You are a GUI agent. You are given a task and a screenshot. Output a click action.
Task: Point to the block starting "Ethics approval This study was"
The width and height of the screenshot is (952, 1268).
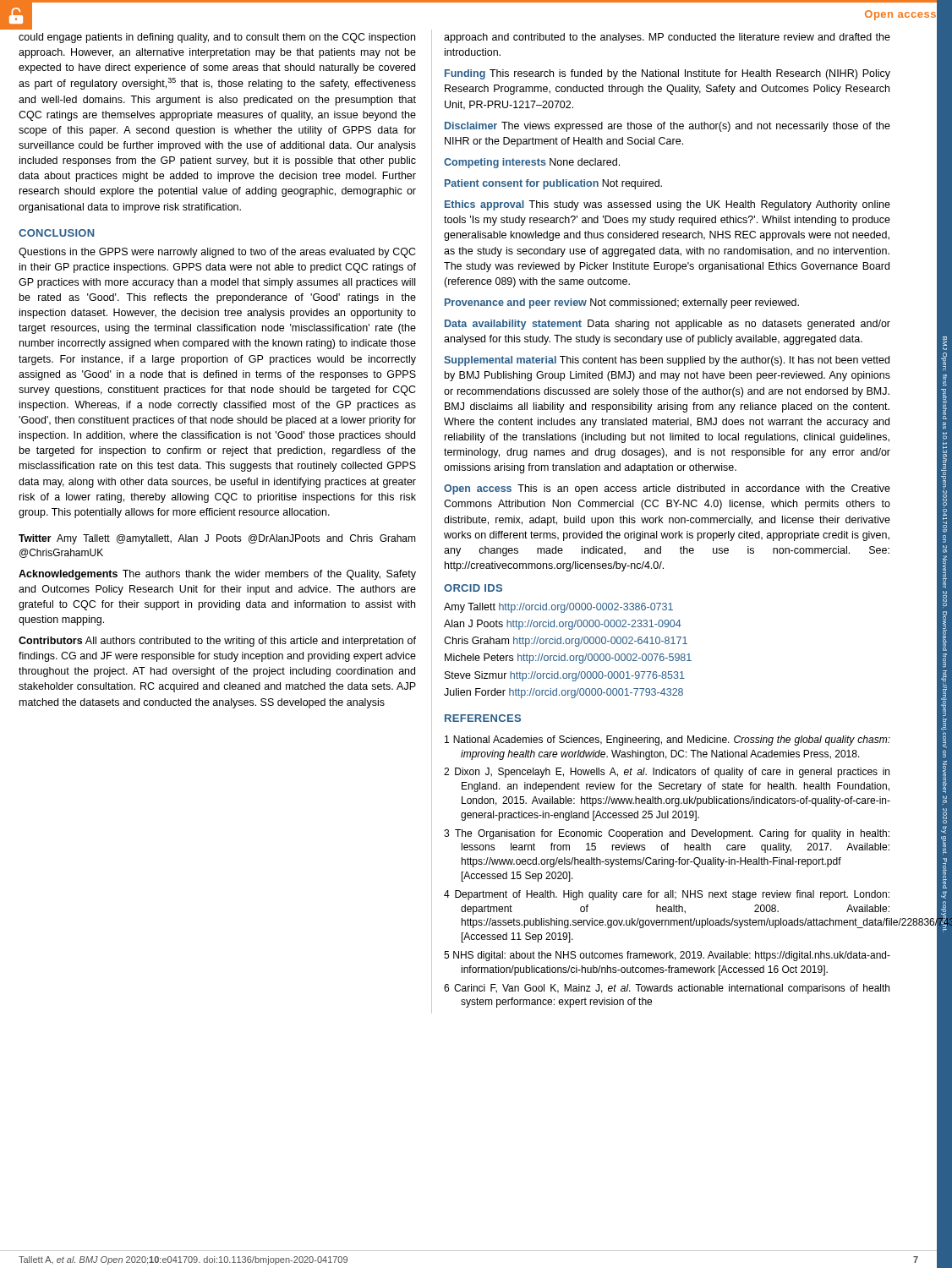[x=667, y=243]
